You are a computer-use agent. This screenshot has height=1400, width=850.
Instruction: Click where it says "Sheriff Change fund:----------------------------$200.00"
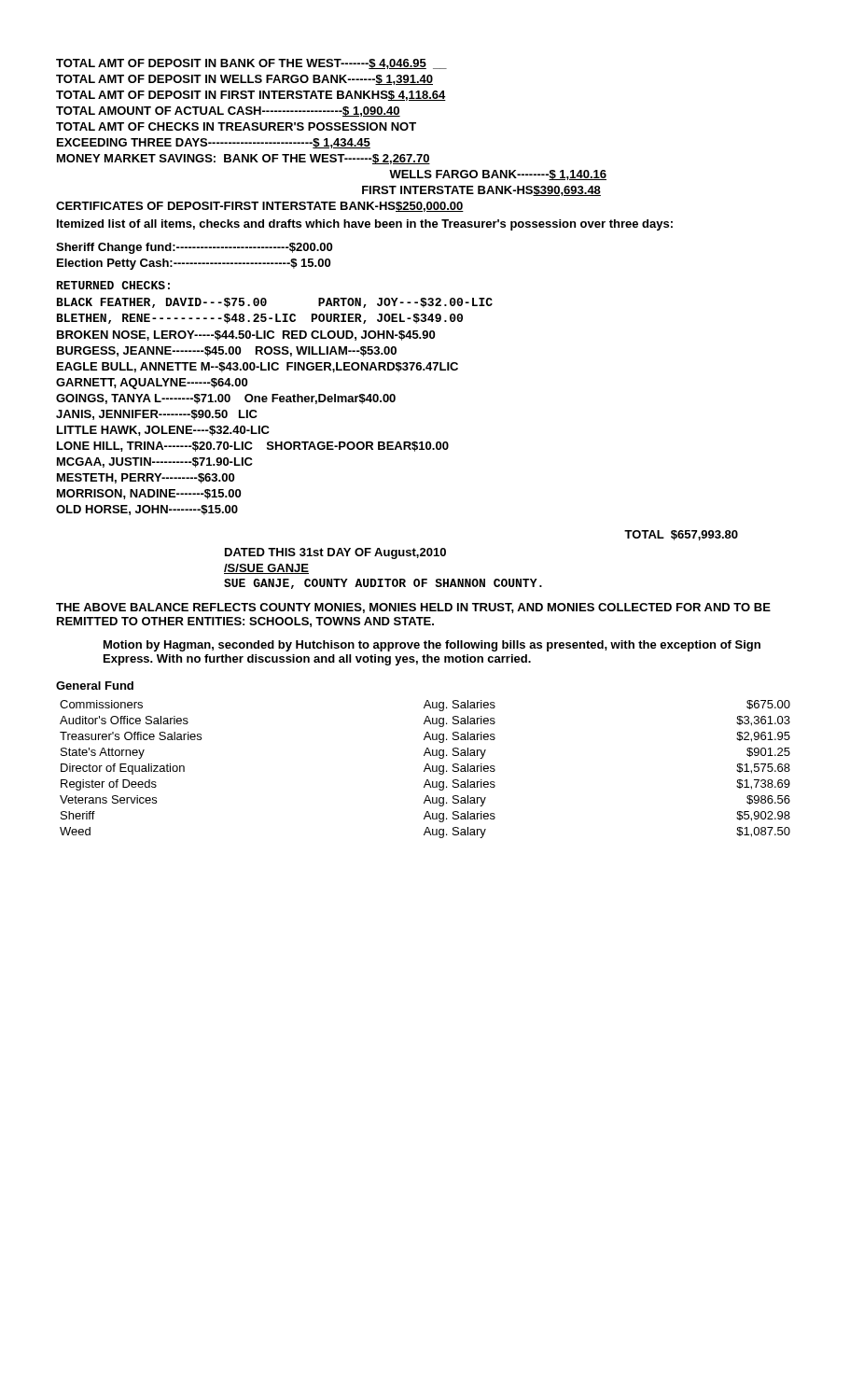(x=194, y=247)
